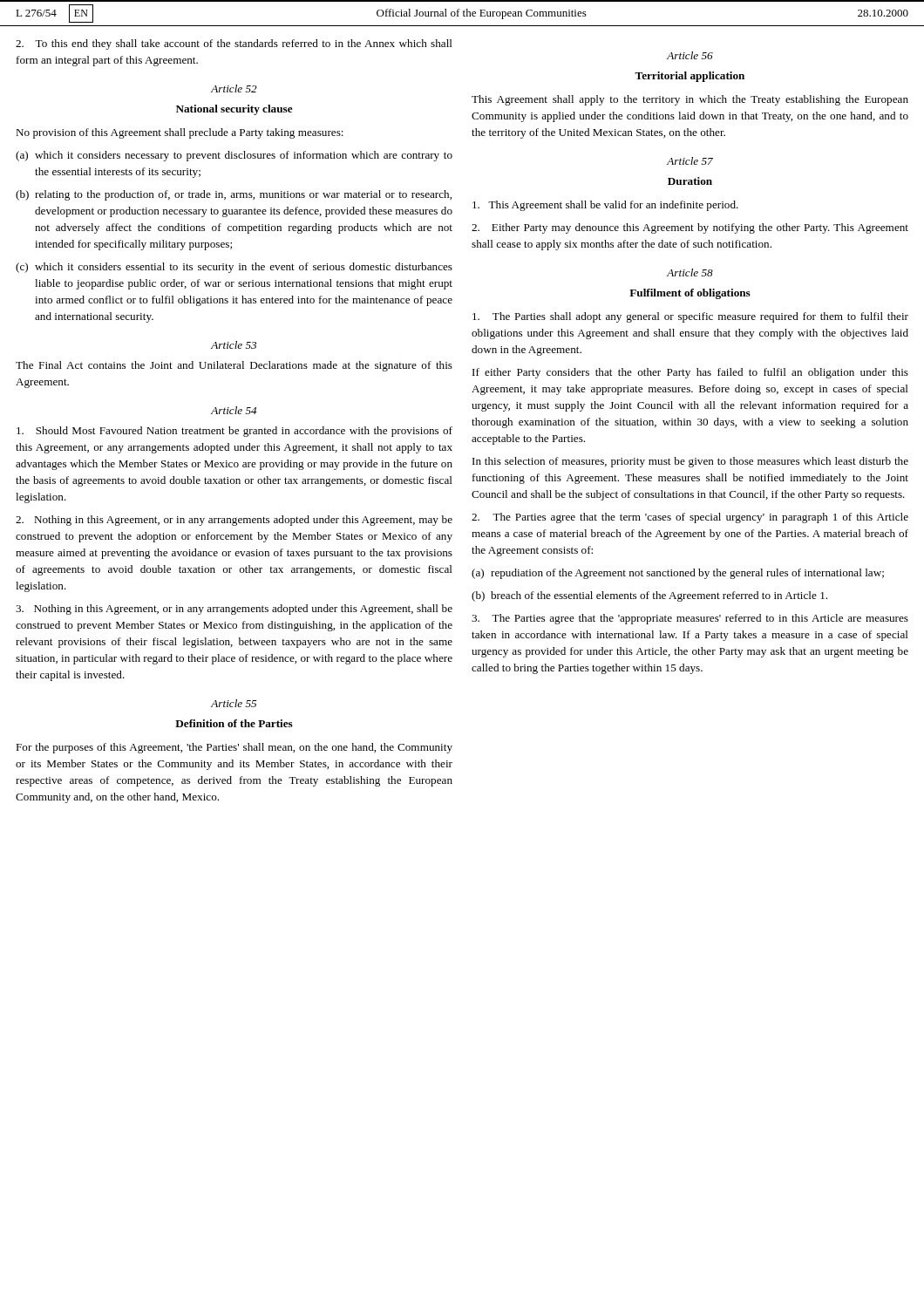Find the text starting "The Parties shall adopt"
The width and height of the screenshot is (924, 1308).
(690, 333)
